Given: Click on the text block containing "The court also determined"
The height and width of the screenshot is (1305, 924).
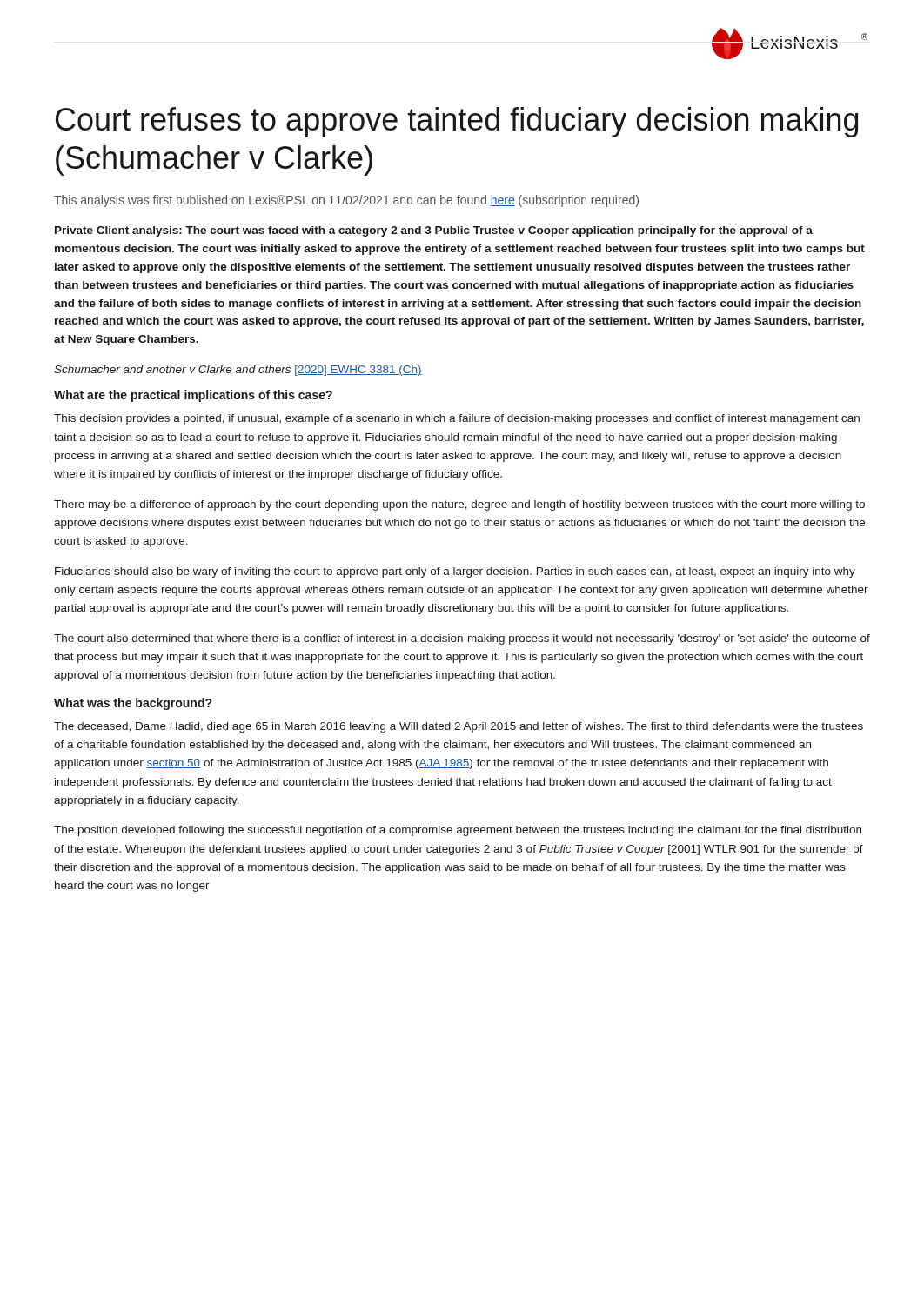Looking at the screenshot, I should pyautogui.click(x=462, y=656).
